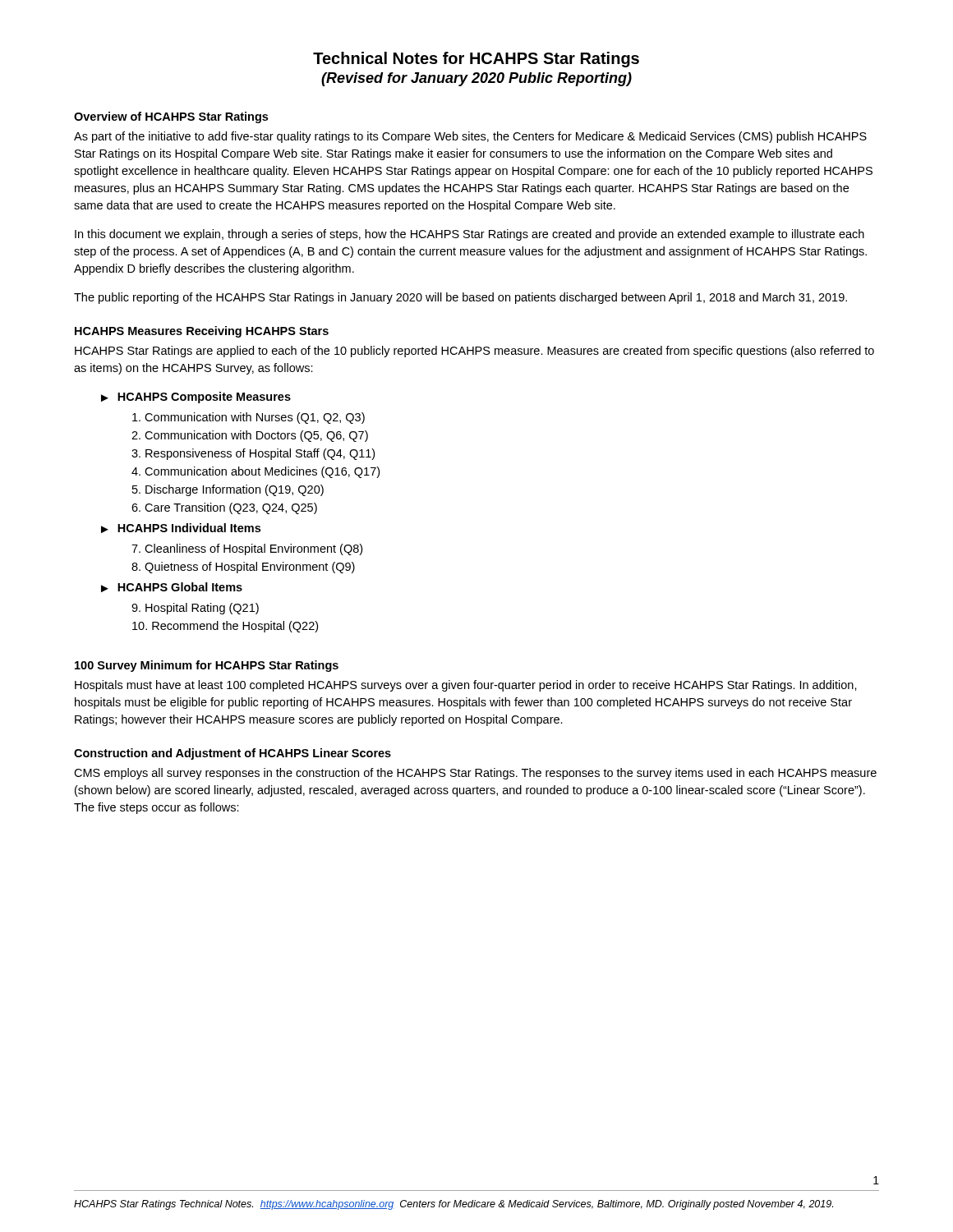Select the block starting "9. Hospital Rating (Q21)"
953x1232 pixels.
(x=195, y=607)
